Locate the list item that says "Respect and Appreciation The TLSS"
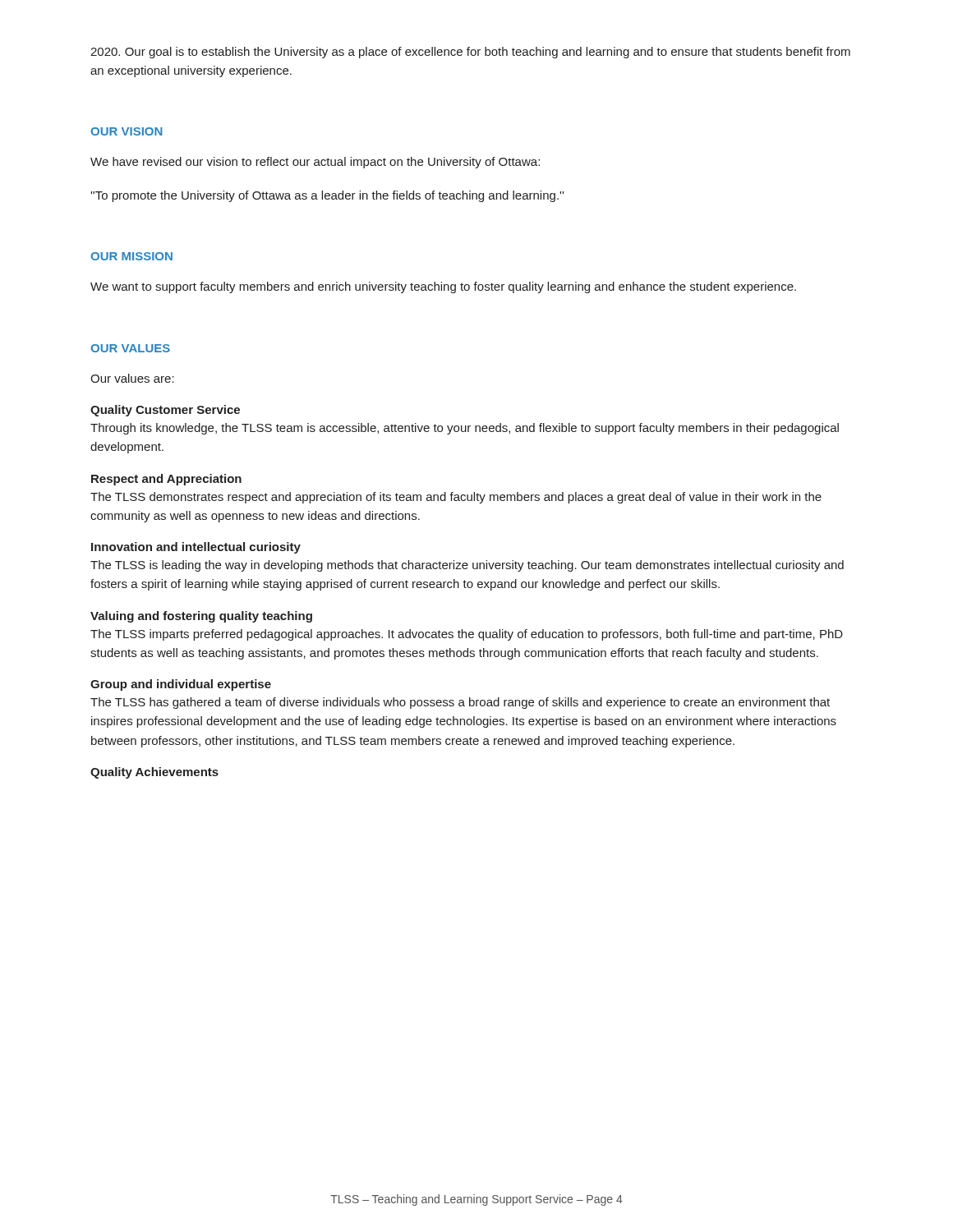 pos(476,498)
